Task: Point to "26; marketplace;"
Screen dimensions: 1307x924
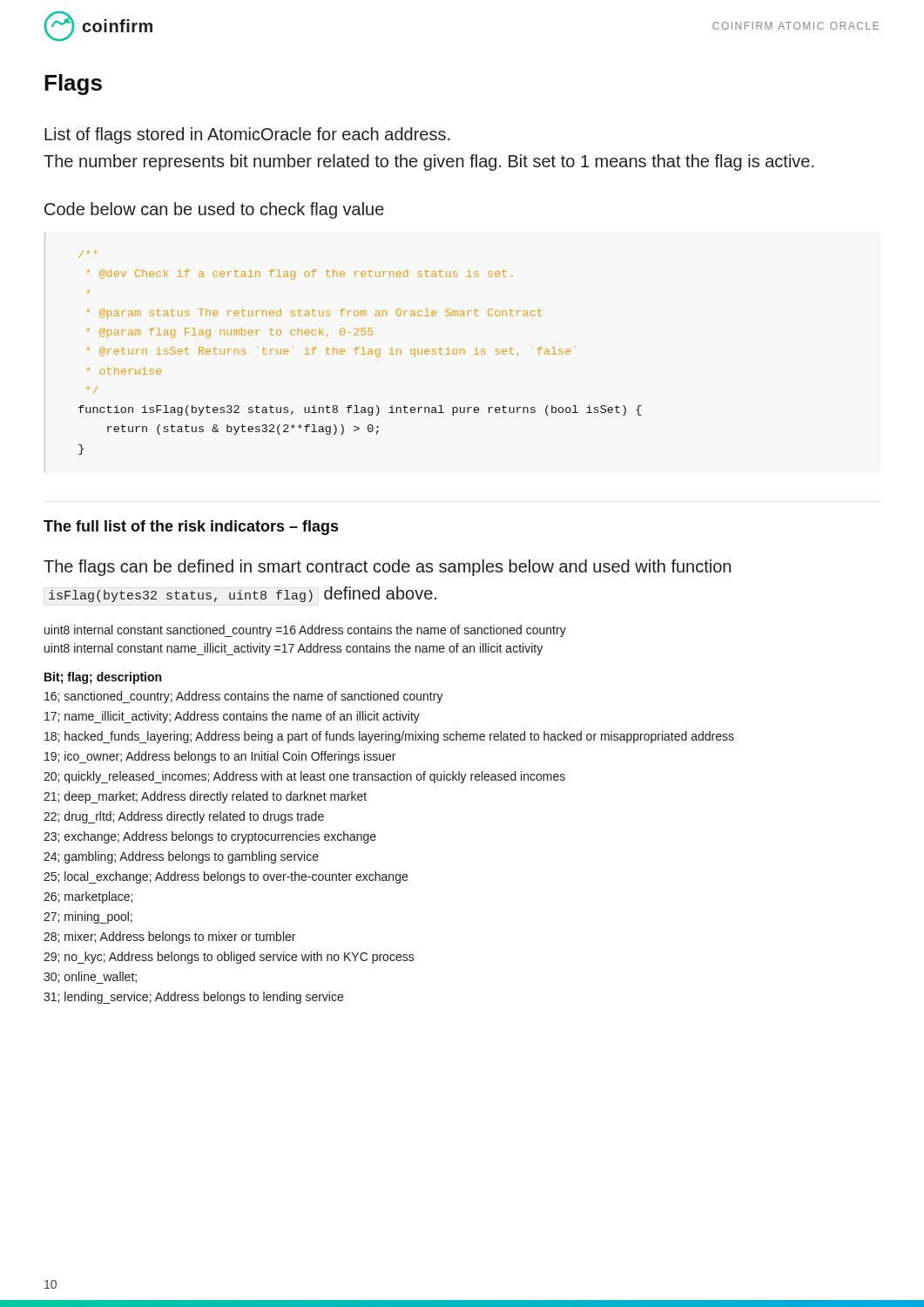Action: (x=89, y=897)
